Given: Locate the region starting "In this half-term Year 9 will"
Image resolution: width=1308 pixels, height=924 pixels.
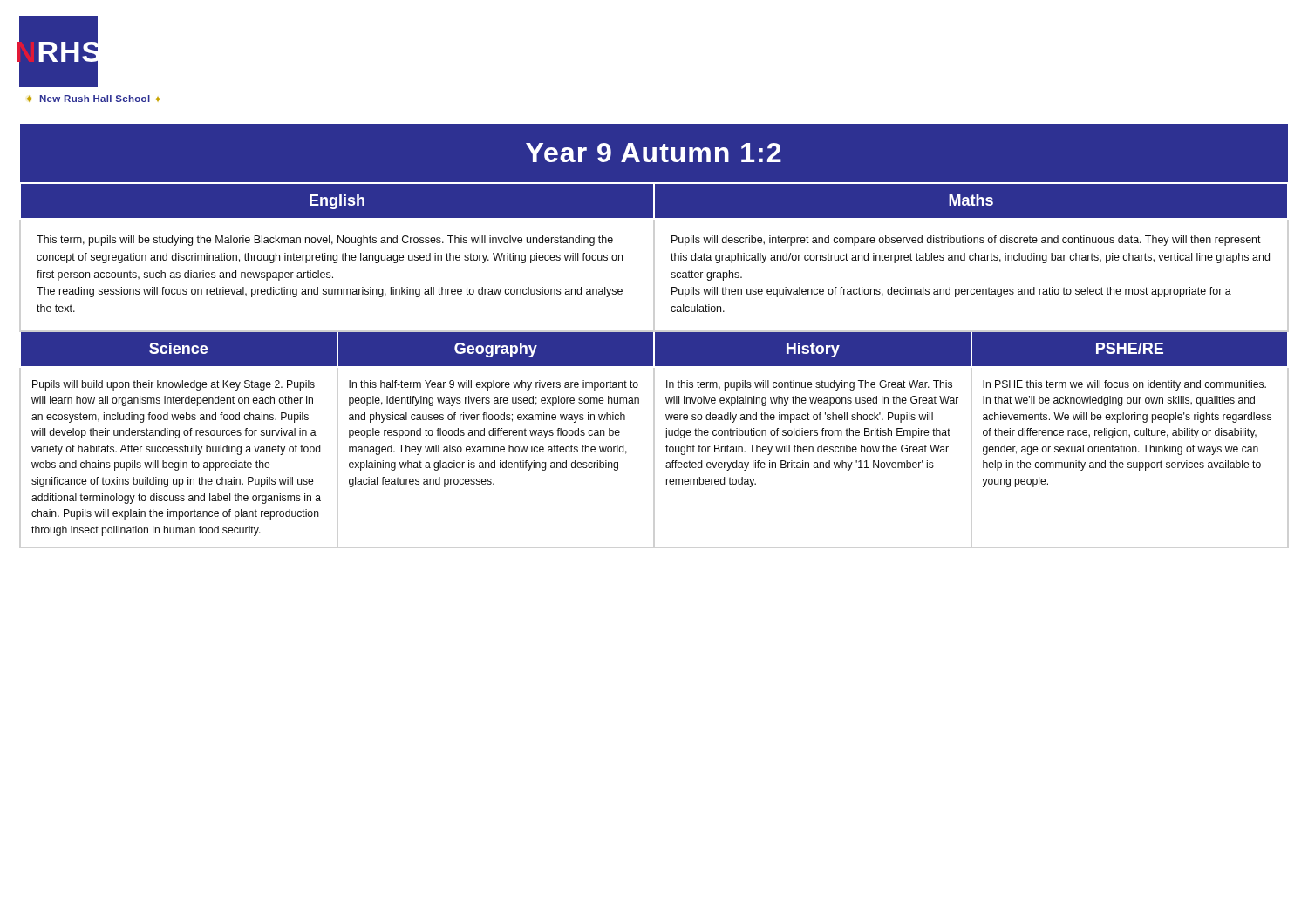Looking at the screenshot, I should coord(494,433).
